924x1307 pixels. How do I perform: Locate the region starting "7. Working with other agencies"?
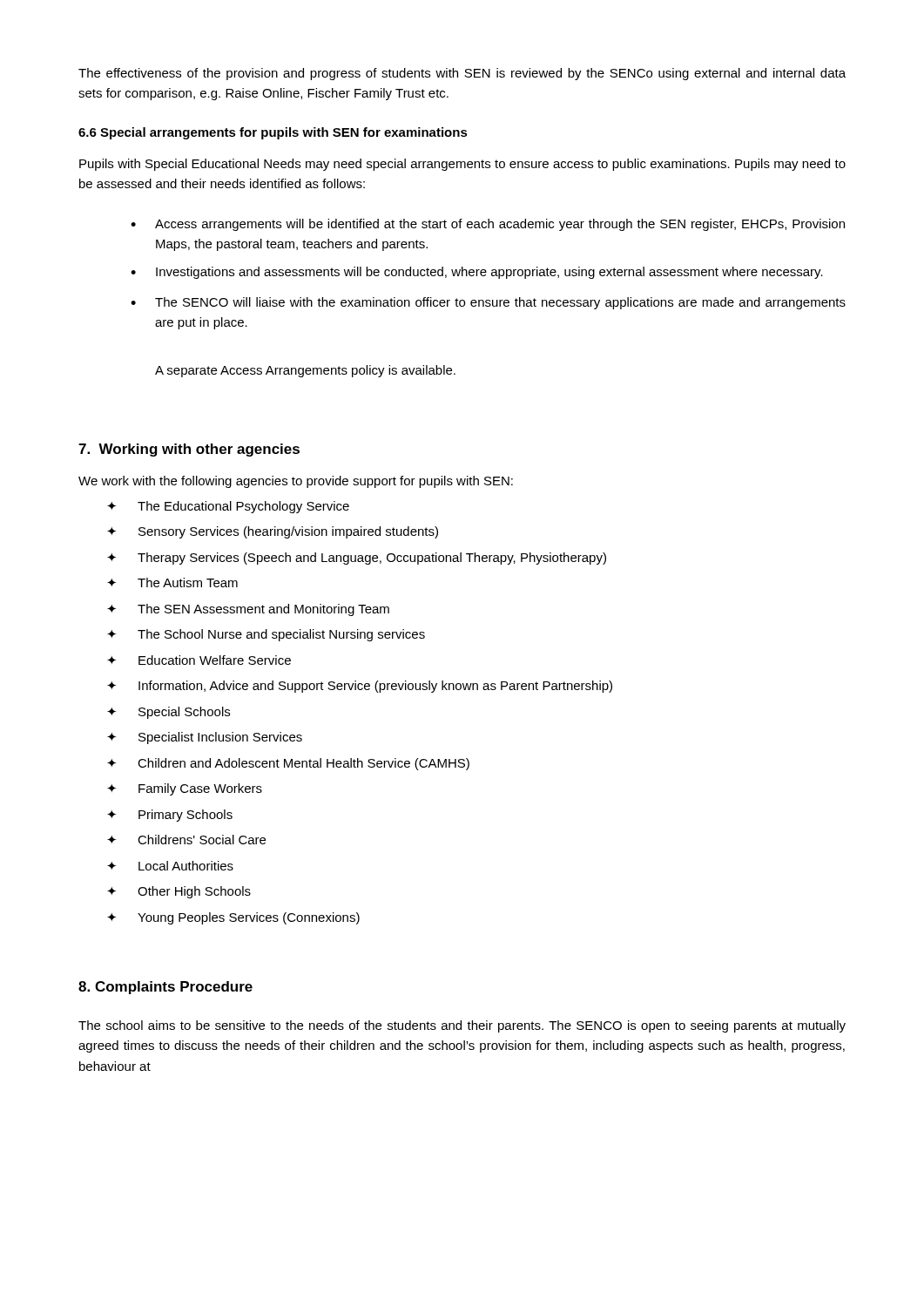[x=189, y=450]
